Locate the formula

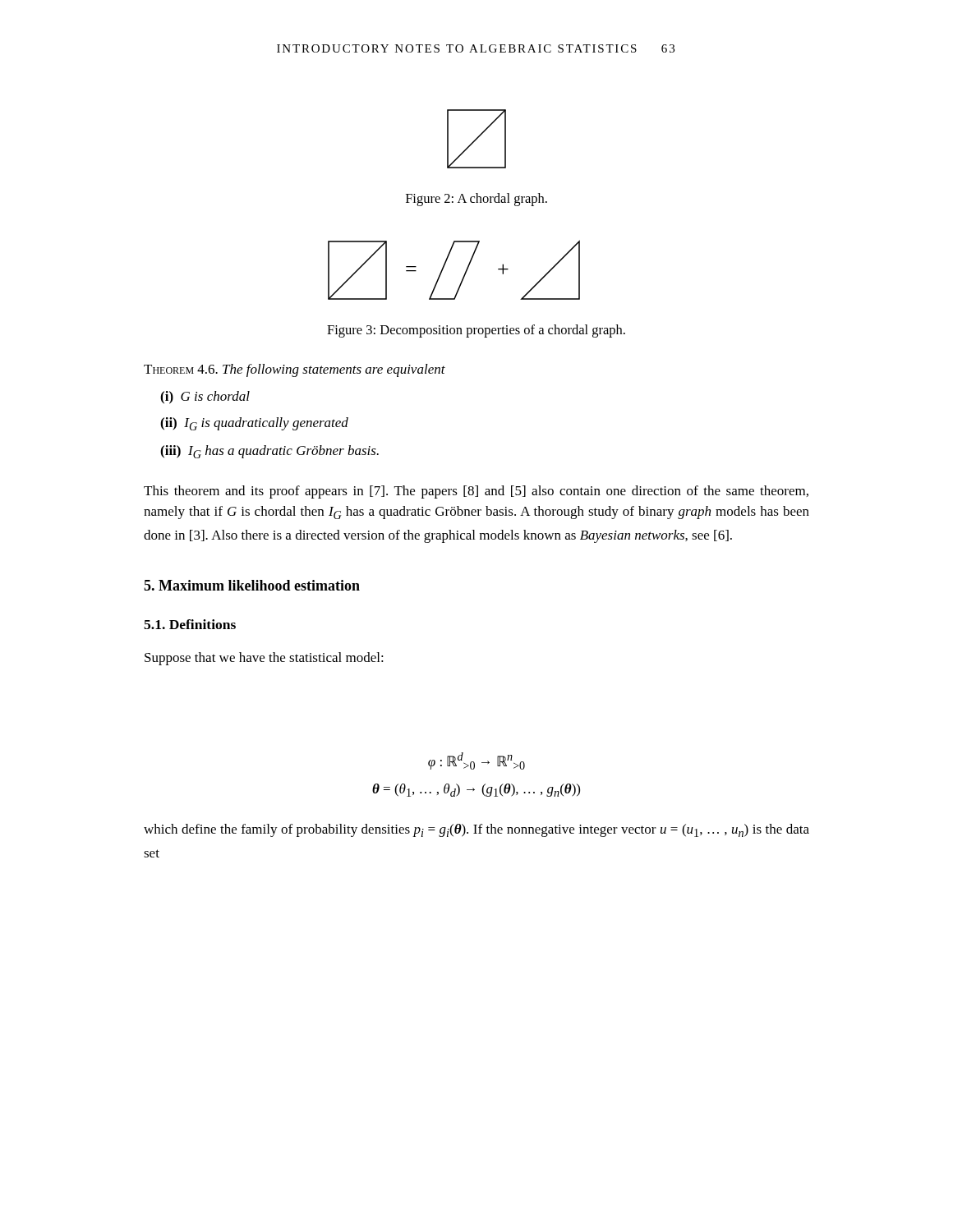coord(476,743)
